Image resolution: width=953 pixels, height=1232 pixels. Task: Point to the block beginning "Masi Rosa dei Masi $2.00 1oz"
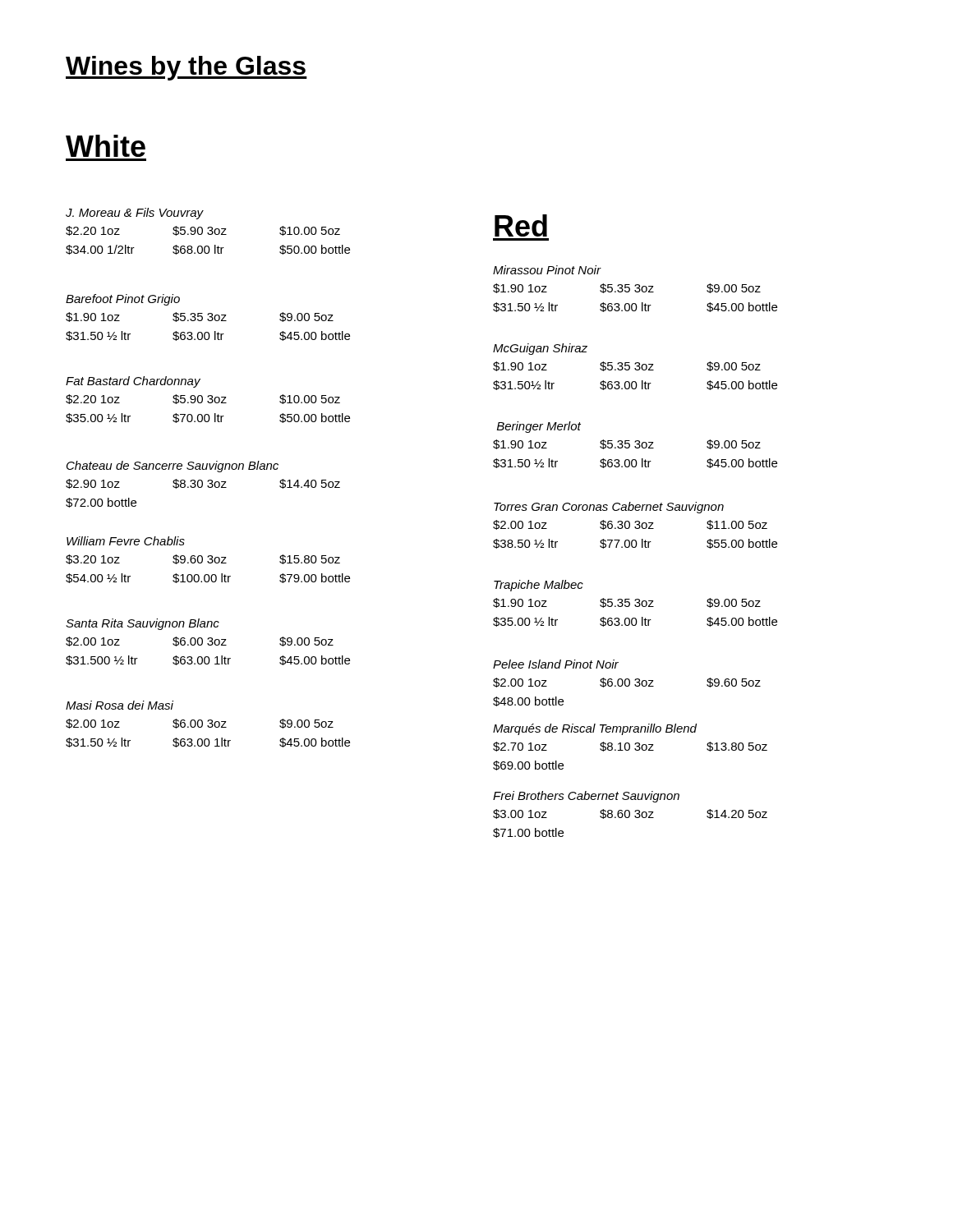pos(208,725)
